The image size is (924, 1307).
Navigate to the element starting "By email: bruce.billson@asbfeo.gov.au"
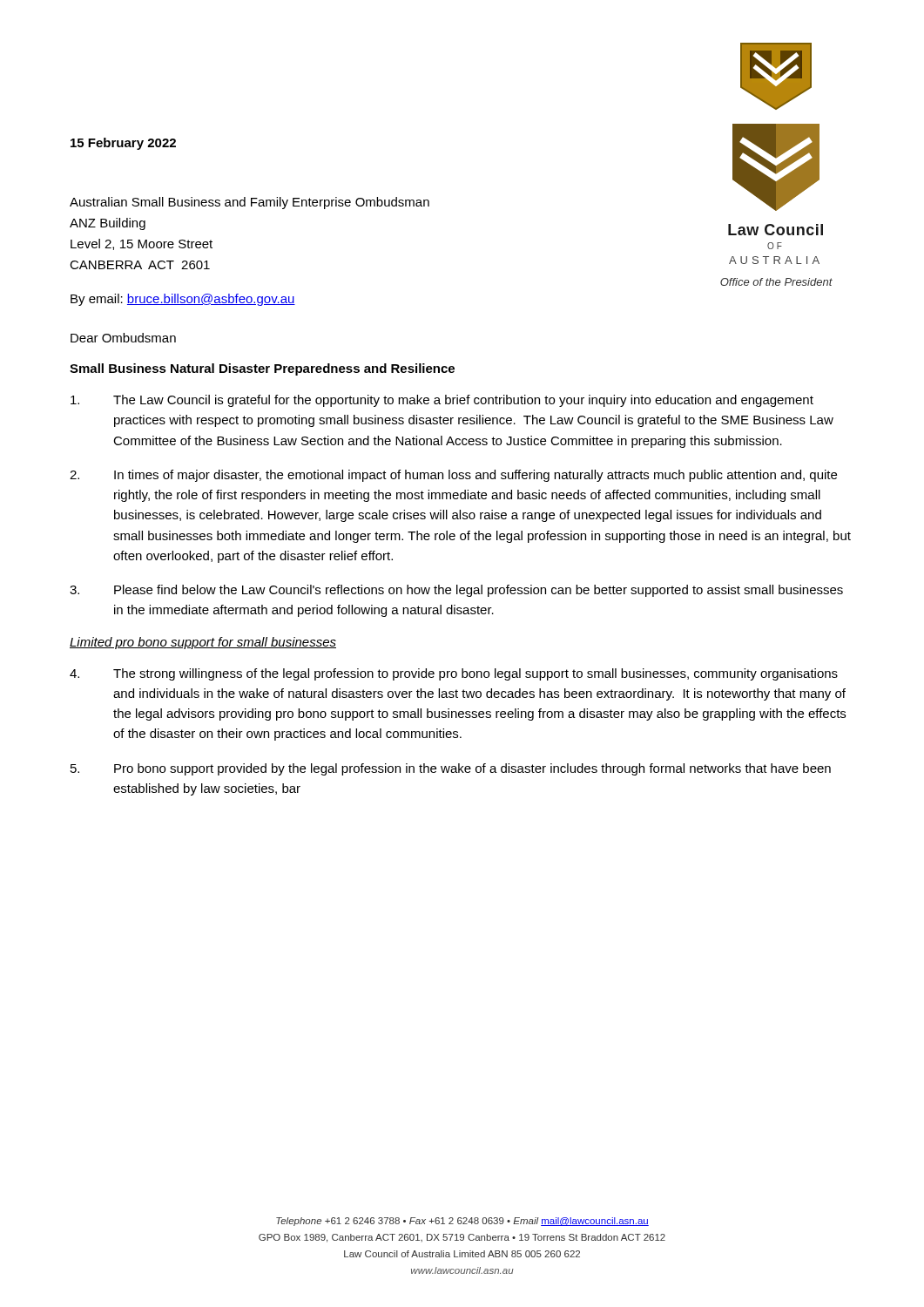click(x=182, y=298)
